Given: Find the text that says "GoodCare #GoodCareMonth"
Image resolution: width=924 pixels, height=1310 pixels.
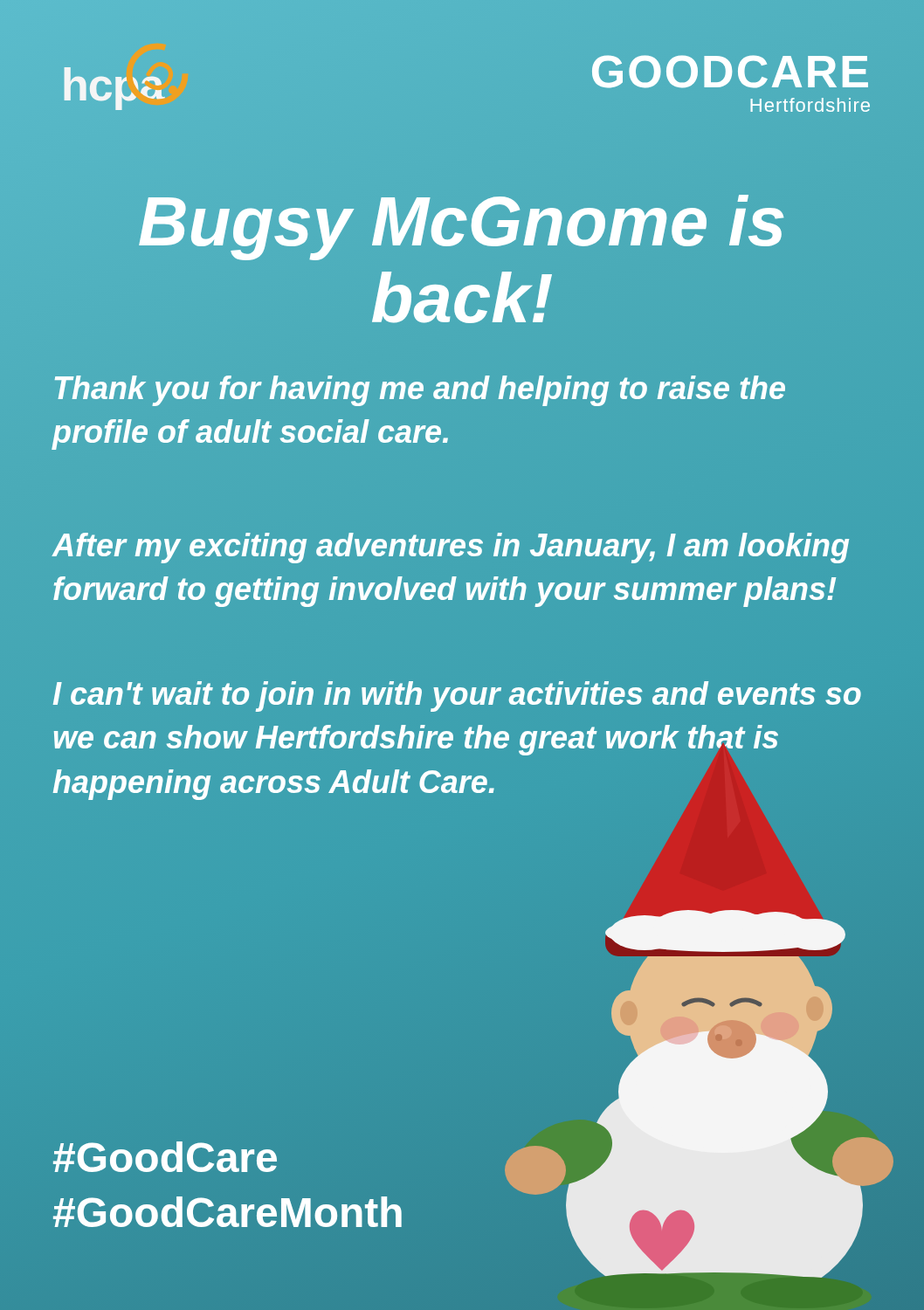Looking at the screenshot, I should pos(228,1186).
